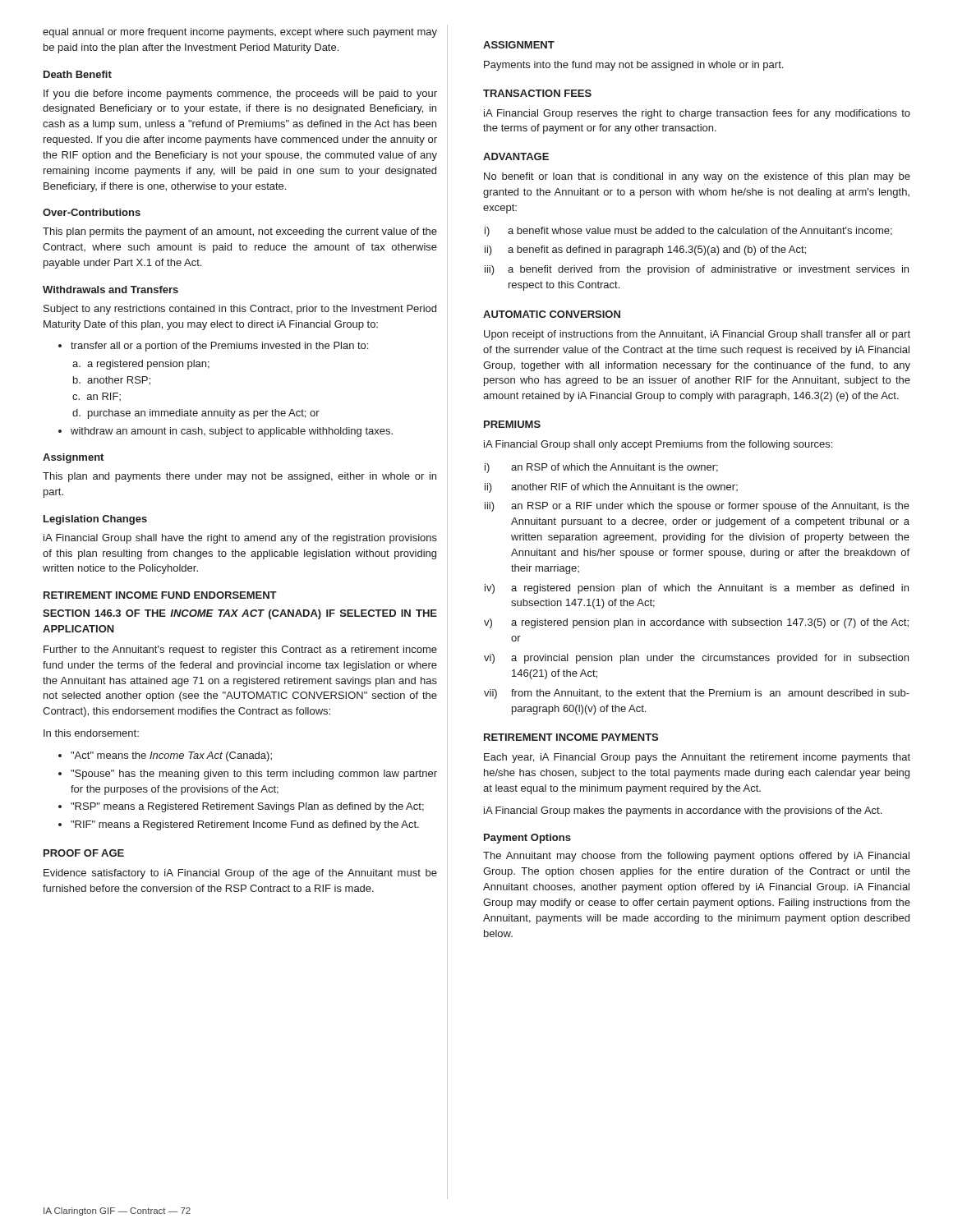The width and height of the screenshot is (953, 1232).
Task: Locate the block of text that opens with "d. purchase an immediate annuity as"
Action: click(x=255, y=413)
